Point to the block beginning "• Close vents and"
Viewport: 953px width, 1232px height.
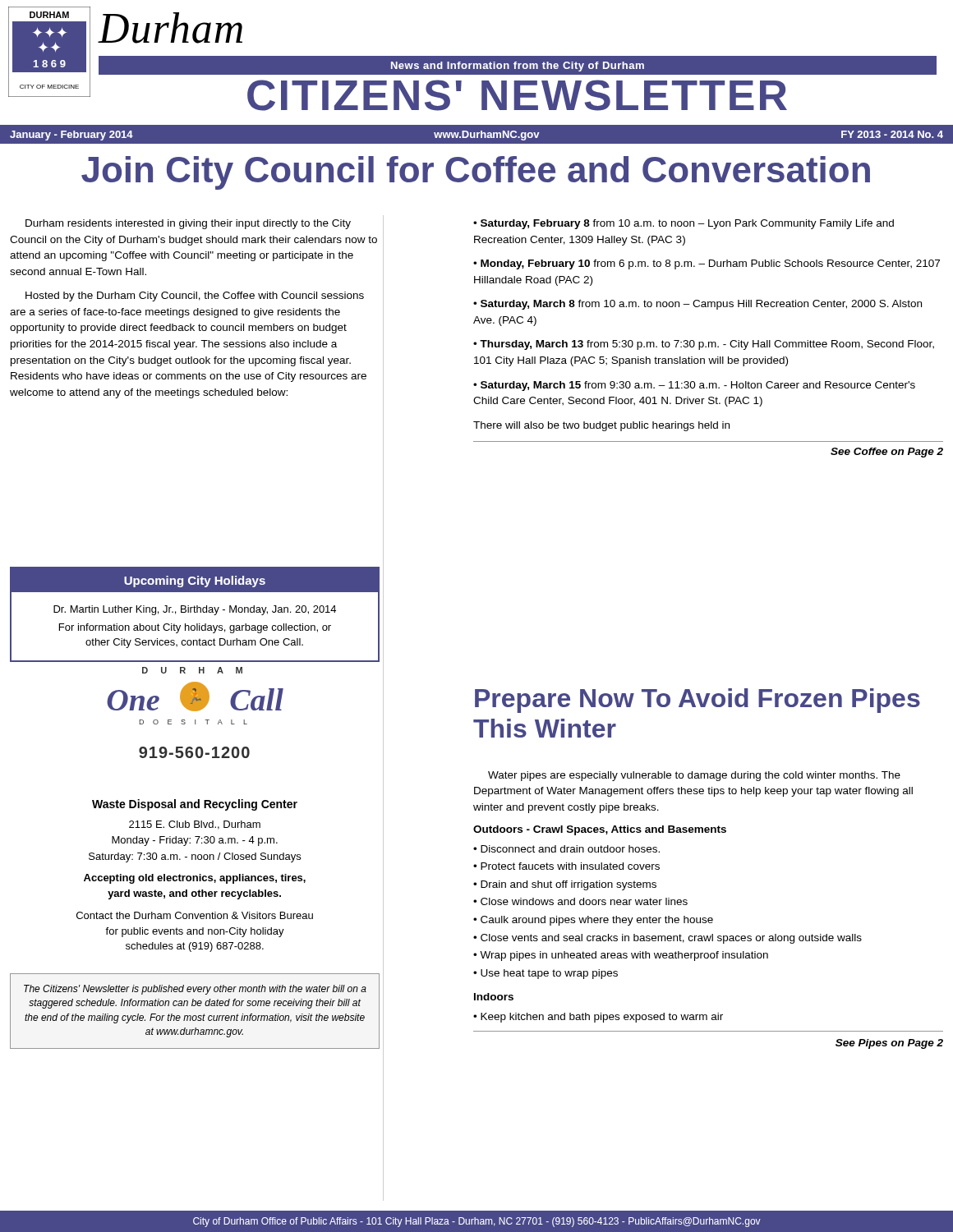point(668,937)
